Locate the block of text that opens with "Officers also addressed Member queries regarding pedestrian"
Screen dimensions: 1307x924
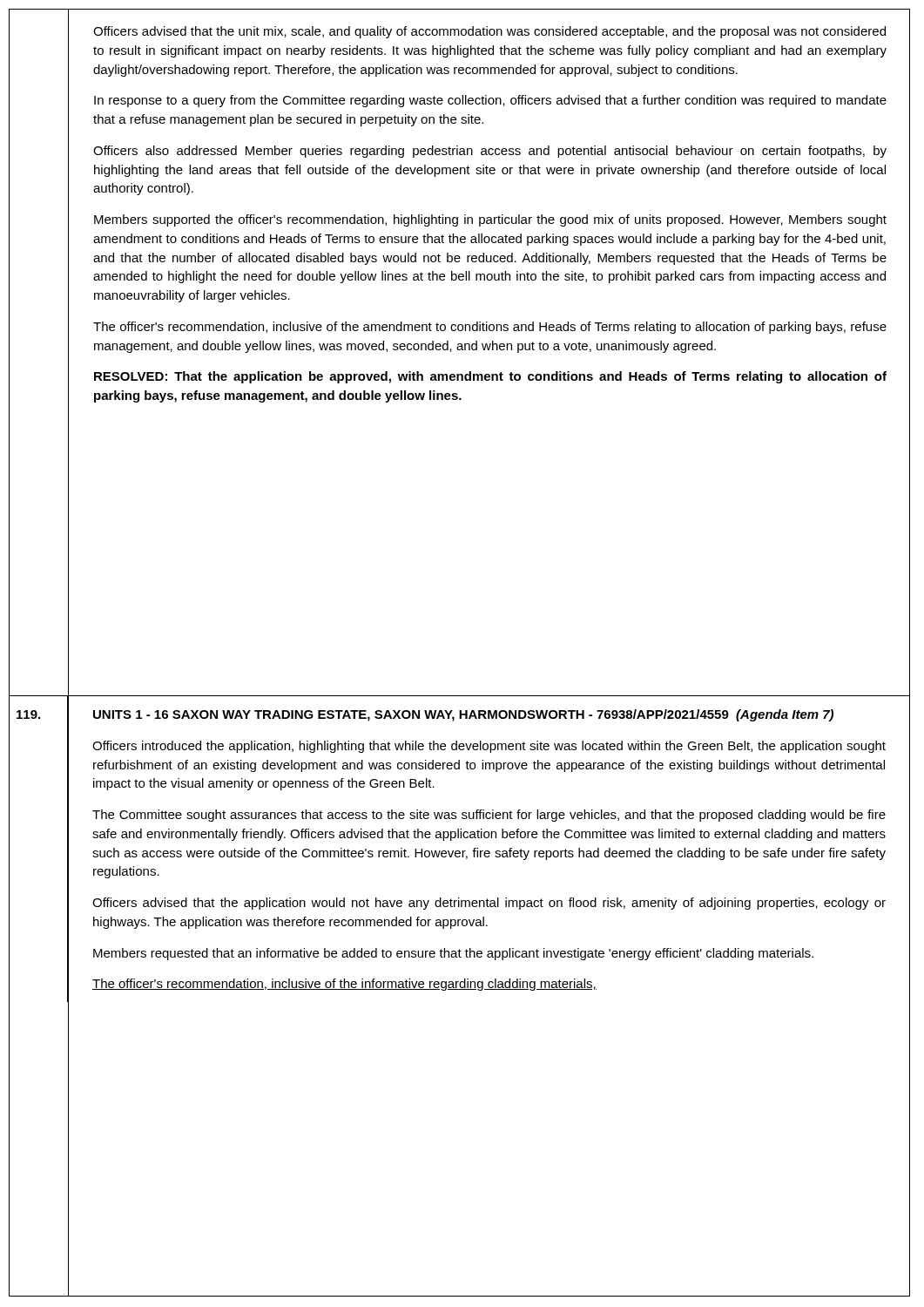[490, 169]
